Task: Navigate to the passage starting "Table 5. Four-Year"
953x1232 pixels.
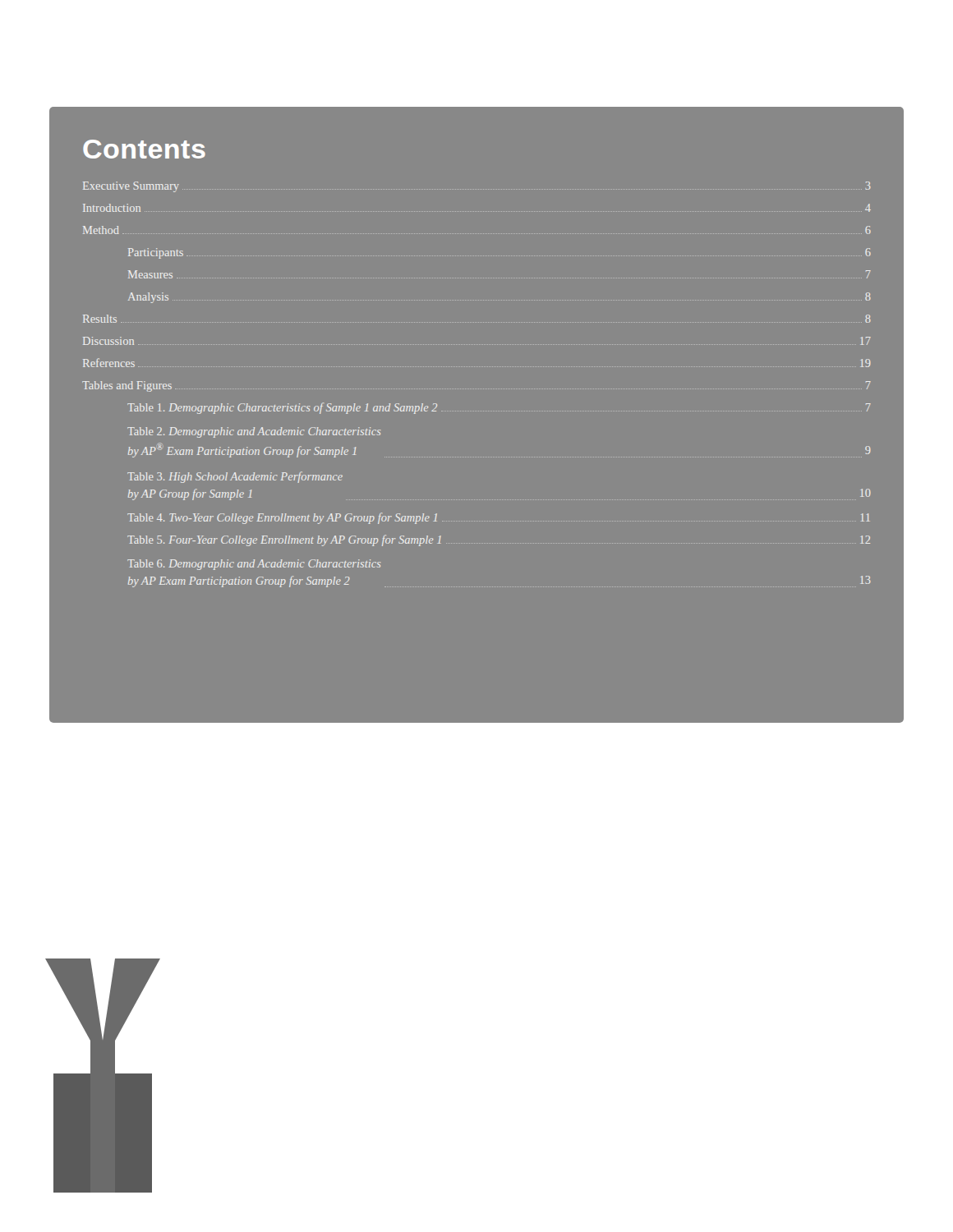Action: [x=499, y=540]
